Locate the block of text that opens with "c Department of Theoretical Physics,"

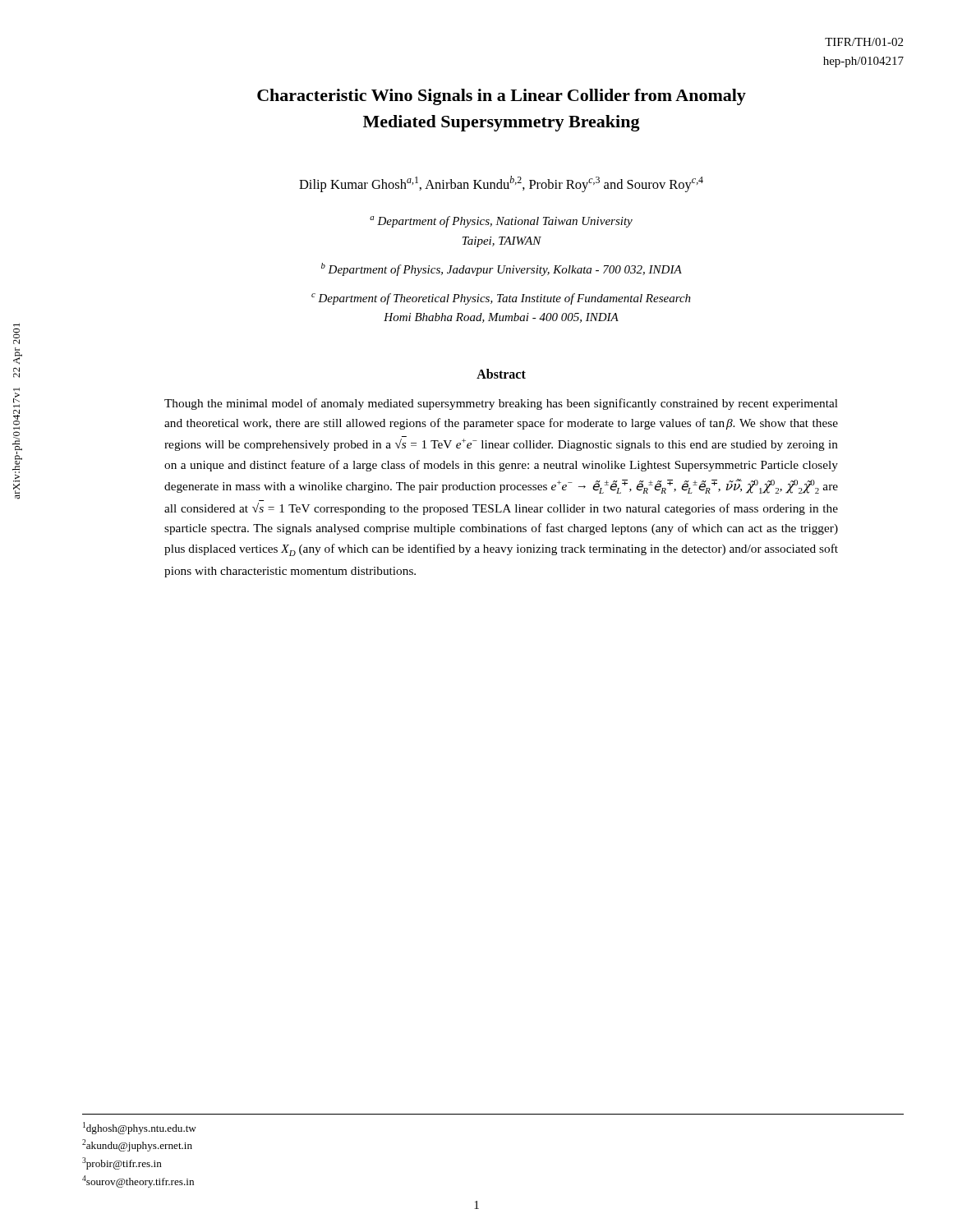coord(501,307)
